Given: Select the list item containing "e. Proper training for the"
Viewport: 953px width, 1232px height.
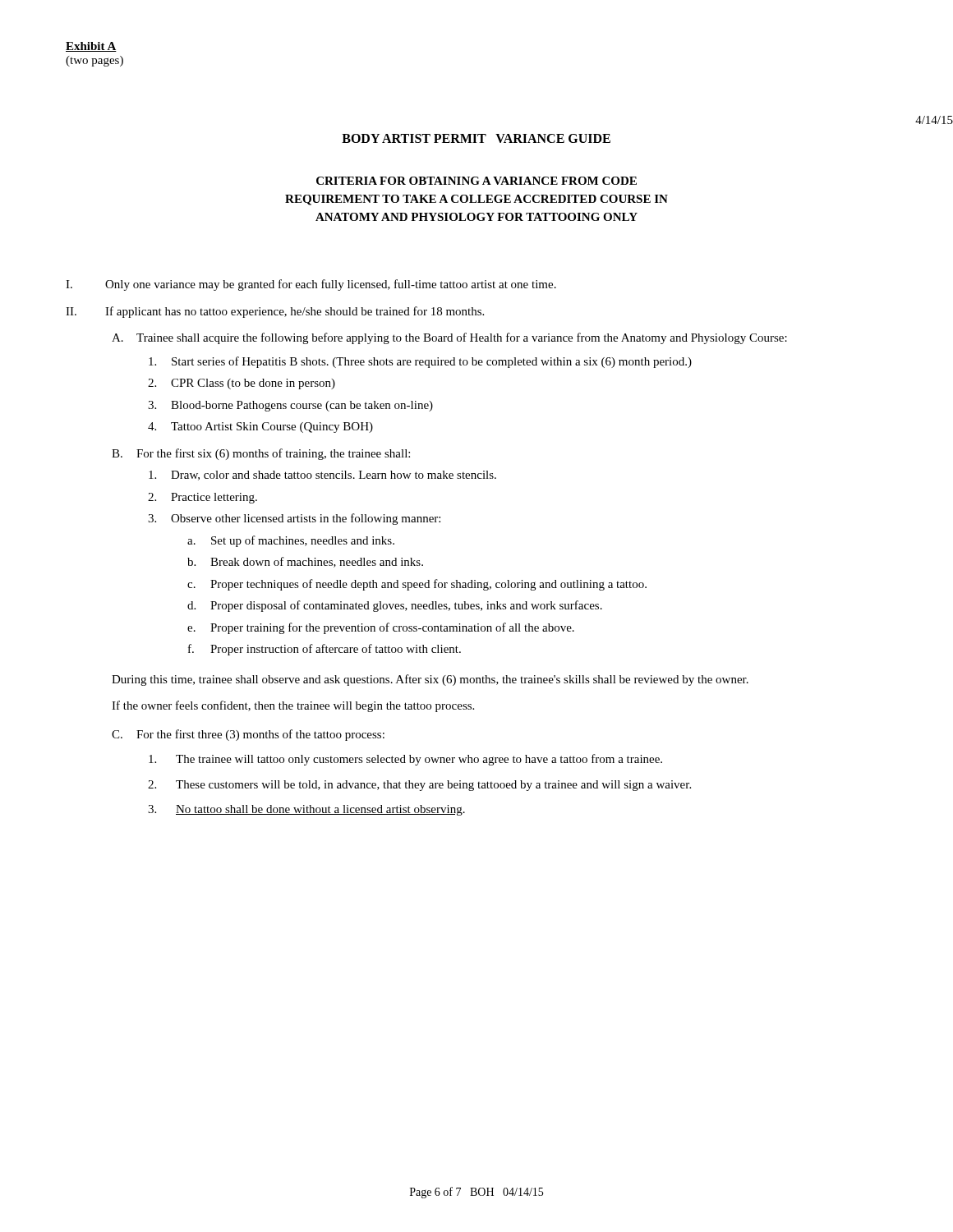Looking at the screenshot, I should (381, 627).
